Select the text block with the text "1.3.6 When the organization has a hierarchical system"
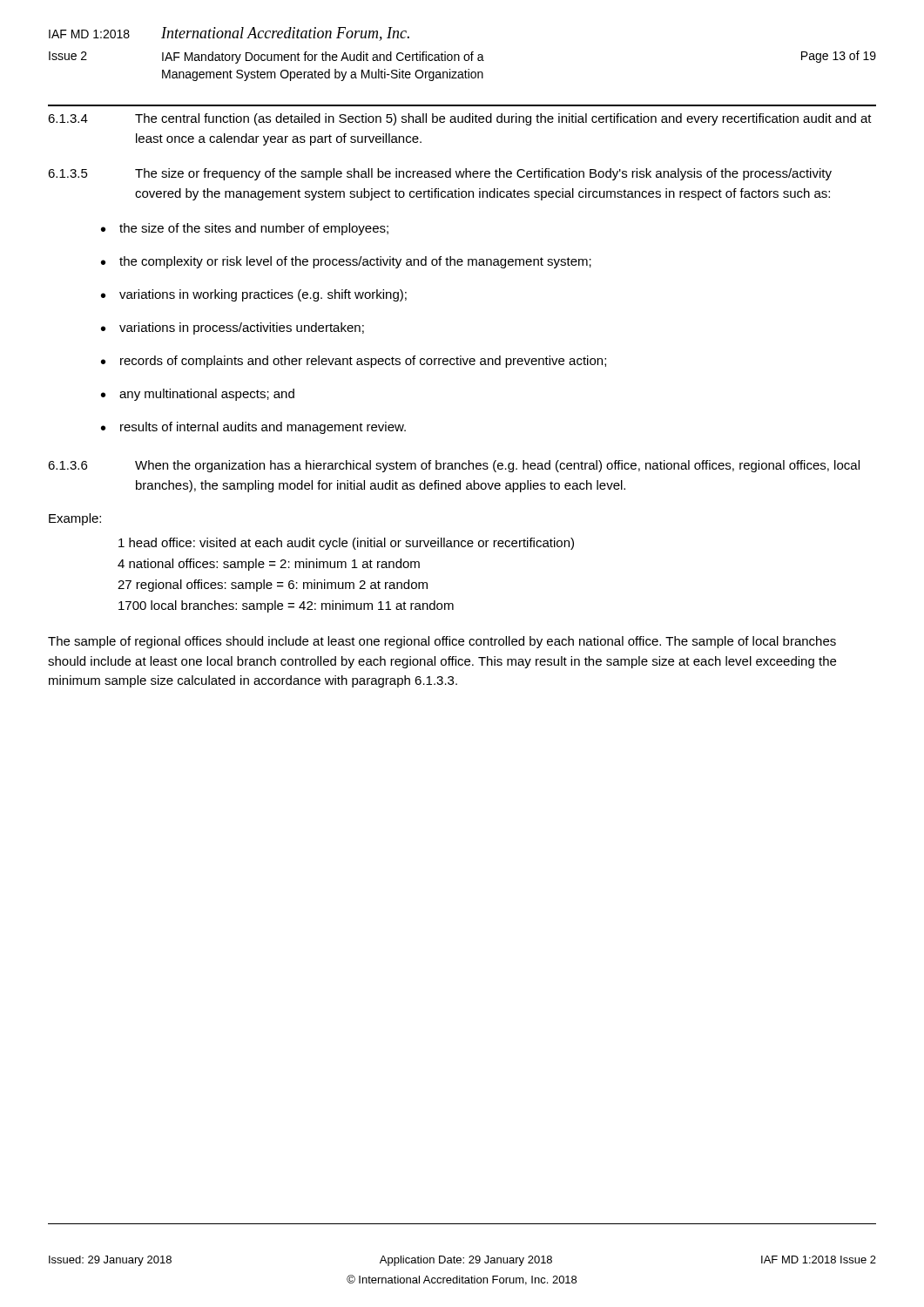924x1307 pixels. pos(462,475)
